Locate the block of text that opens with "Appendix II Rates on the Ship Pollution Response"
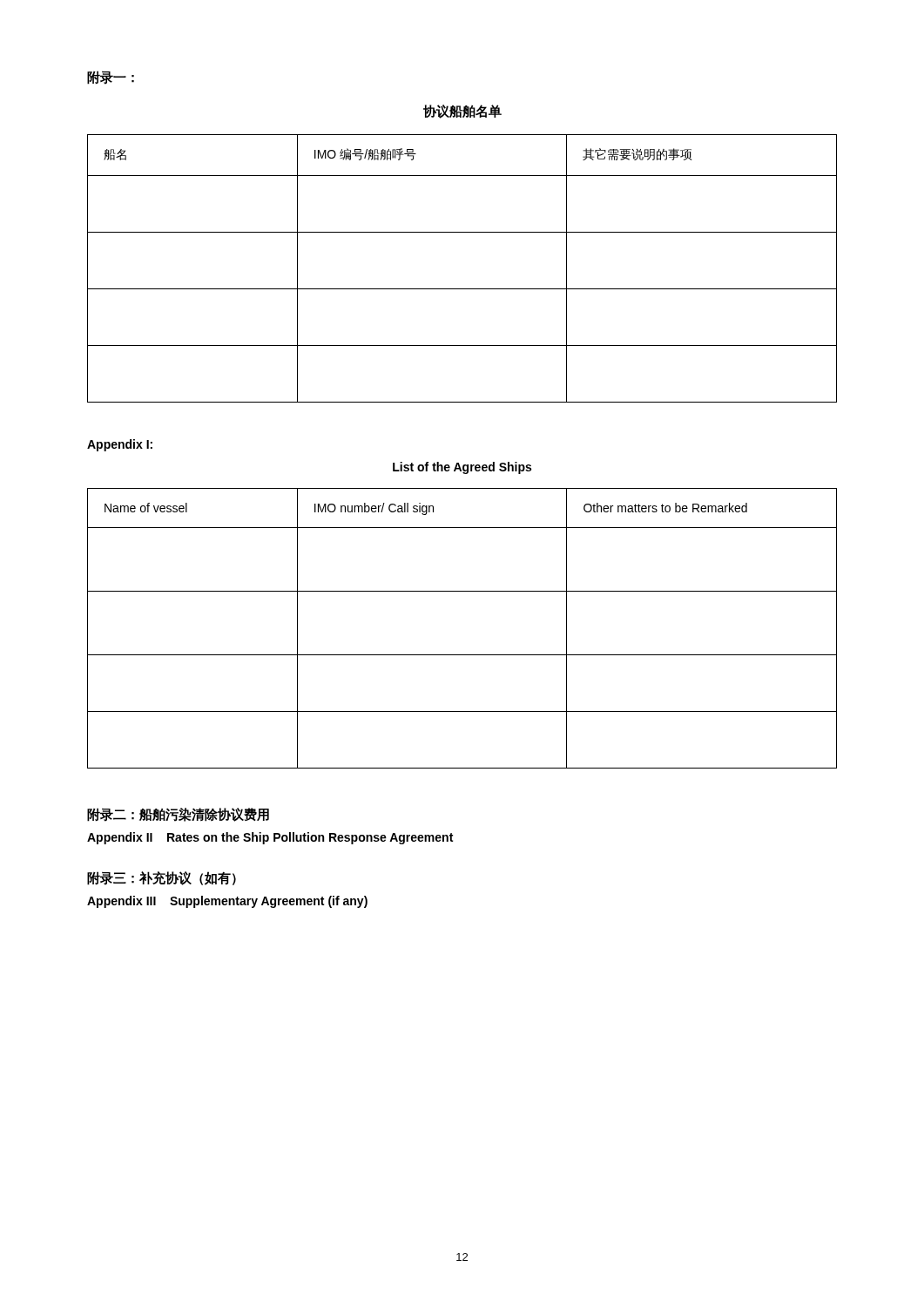This screenshot has height=1307, width=924. (270, 837)
